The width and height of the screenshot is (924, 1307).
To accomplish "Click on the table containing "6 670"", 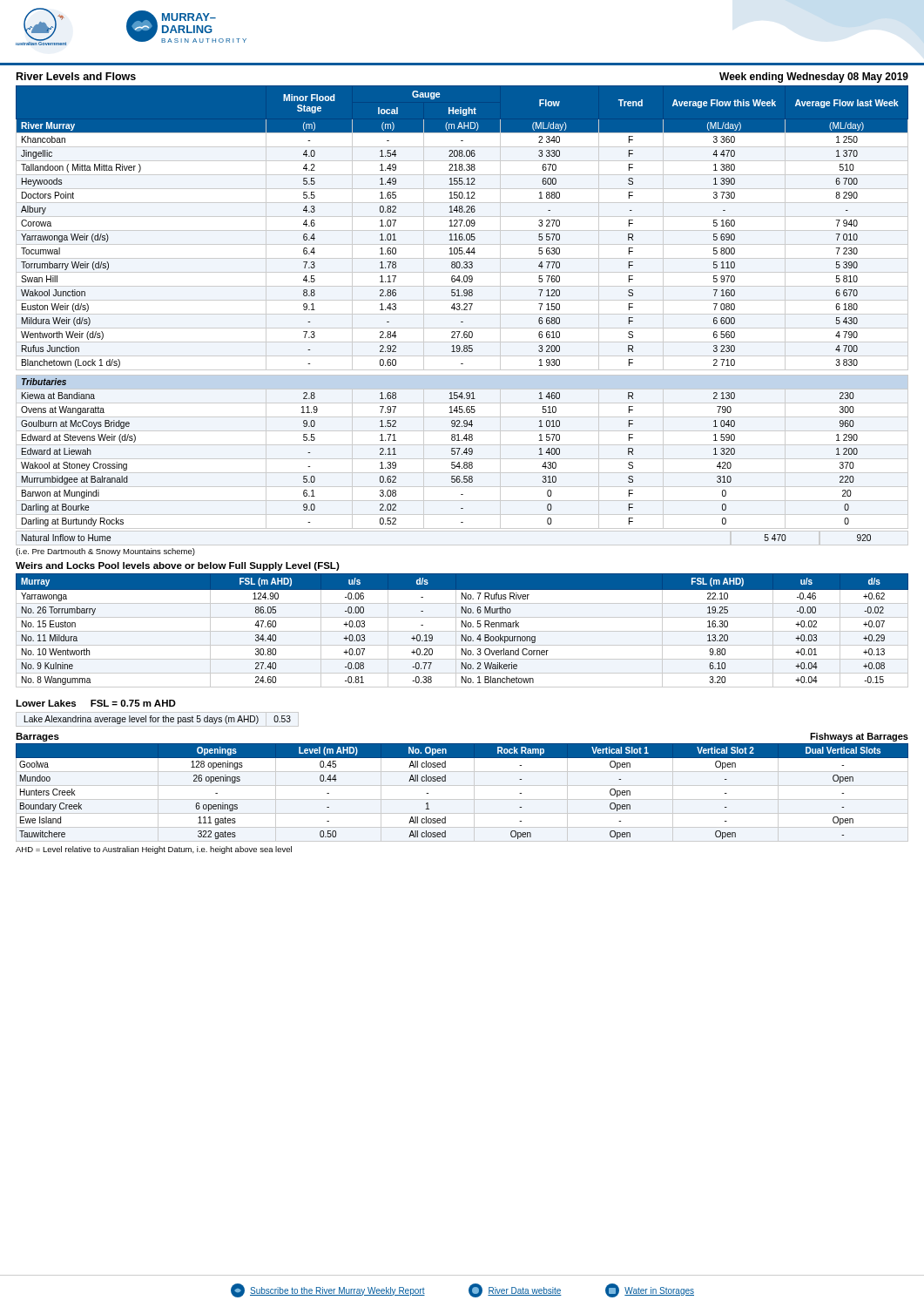I will 462,307.
